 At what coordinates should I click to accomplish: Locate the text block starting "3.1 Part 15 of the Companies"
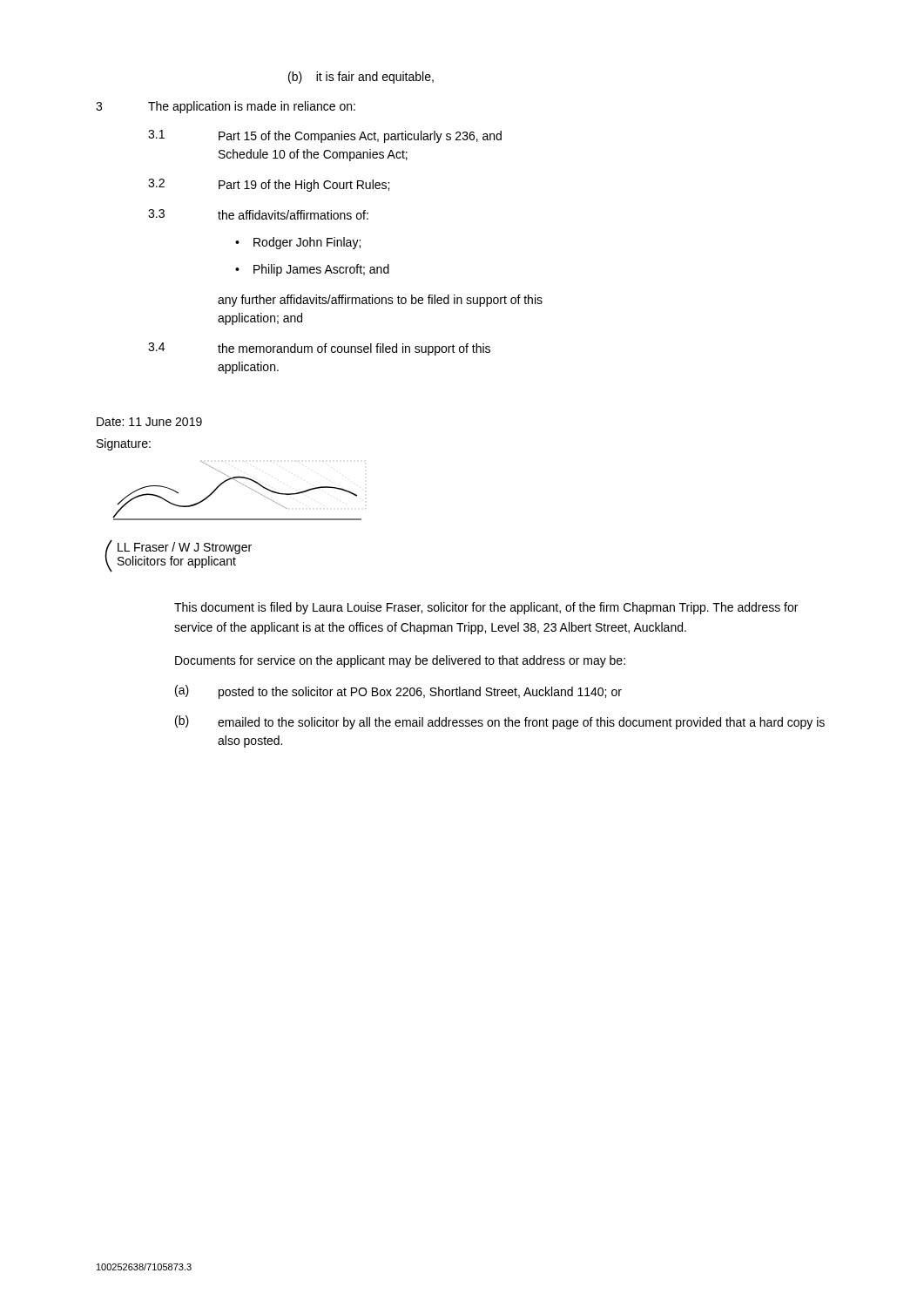click(x=501, y=145)
